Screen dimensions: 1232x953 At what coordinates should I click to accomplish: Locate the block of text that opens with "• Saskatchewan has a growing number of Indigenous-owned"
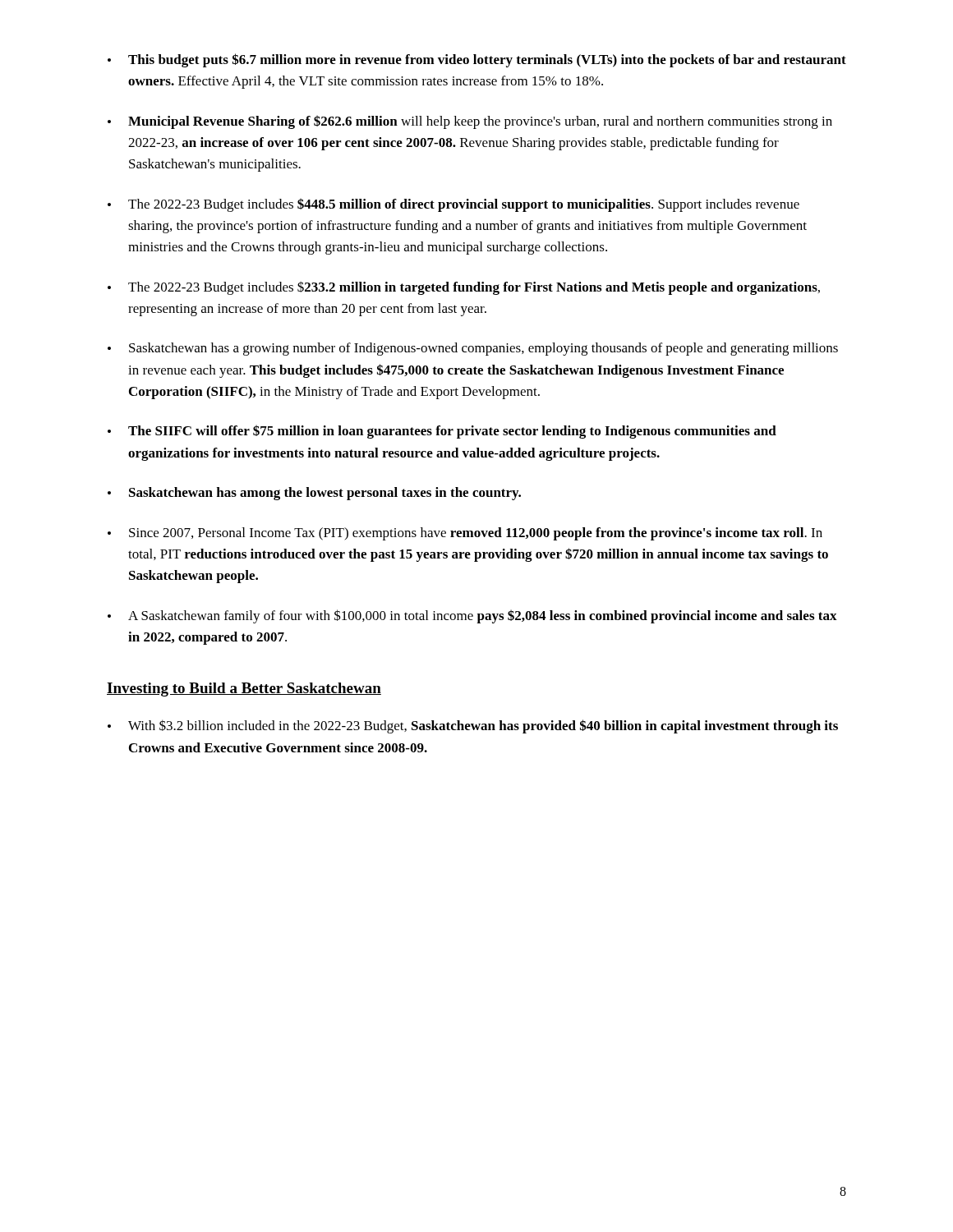(x=476, y=370)
